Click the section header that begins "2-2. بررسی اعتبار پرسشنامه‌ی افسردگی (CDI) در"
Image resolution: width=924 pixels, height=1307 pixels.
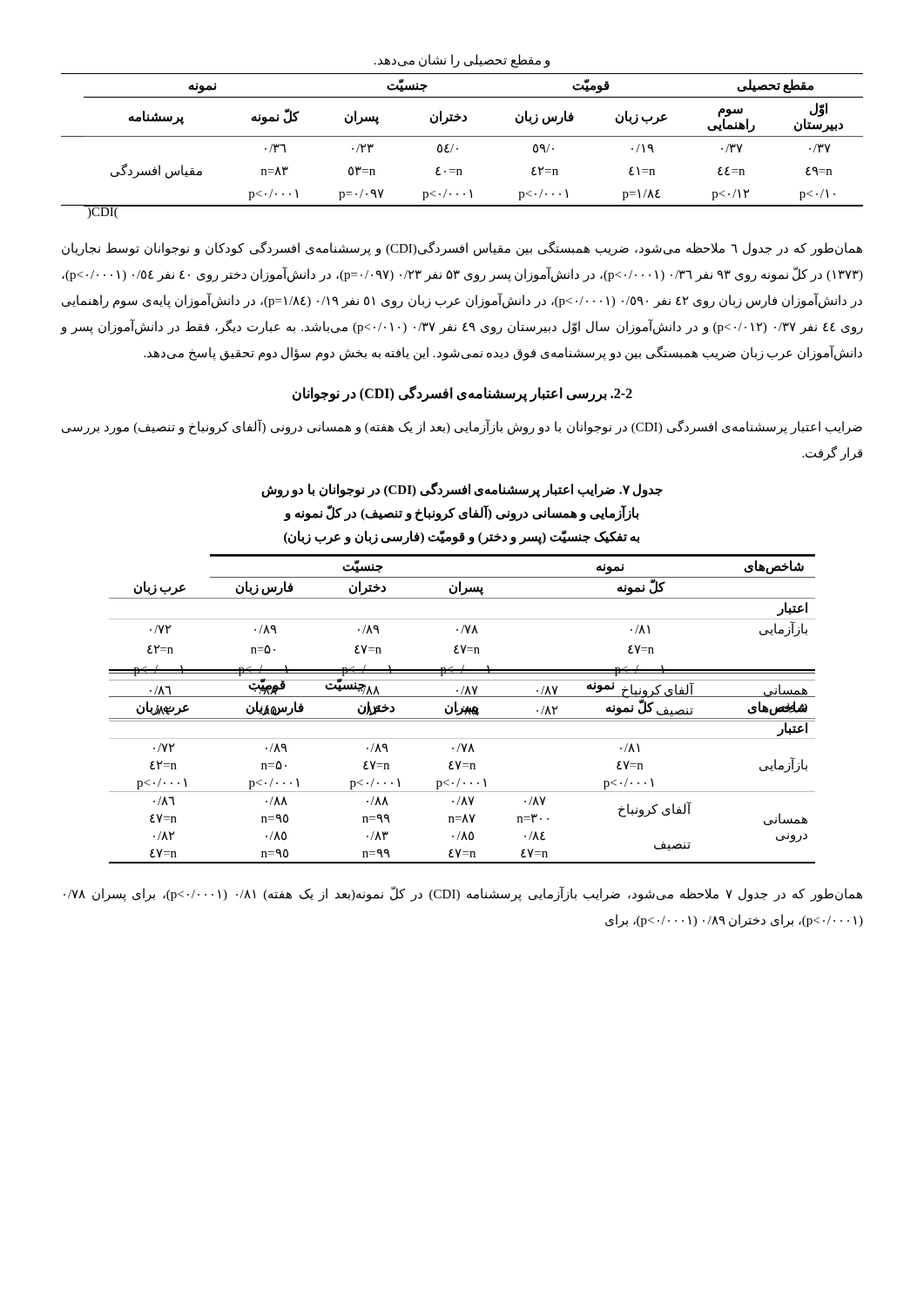coord(462,393)
